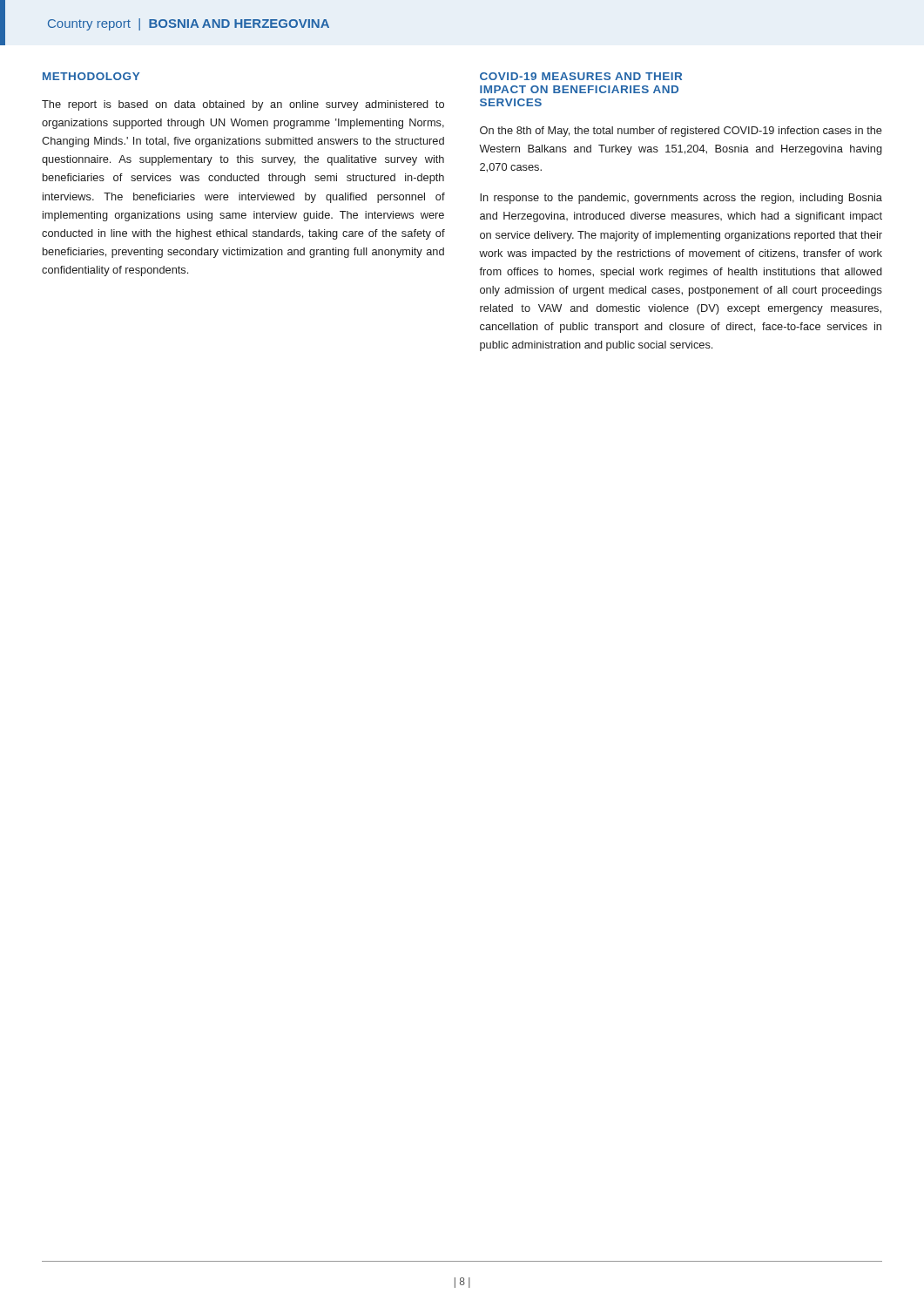Point to the passage starting "The report is based on data"
The width and height of the screenshot is (924, 1307).
(243, 187)
